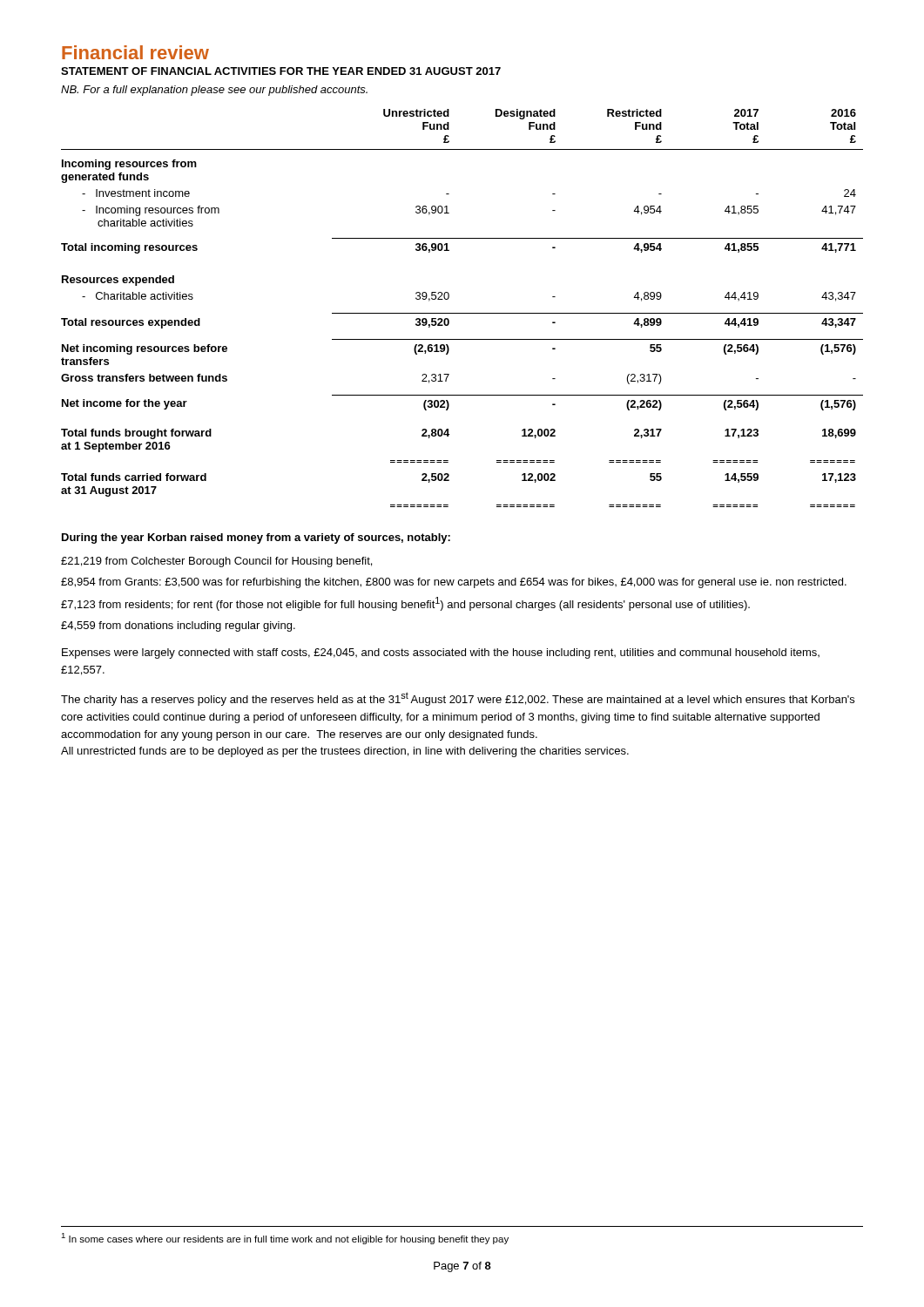Click on the list item containing "£8,954 from Grants: £3,500 was for refurbishing"
The height and width of the screenshot is (1307, 924).
click(454, 581)
